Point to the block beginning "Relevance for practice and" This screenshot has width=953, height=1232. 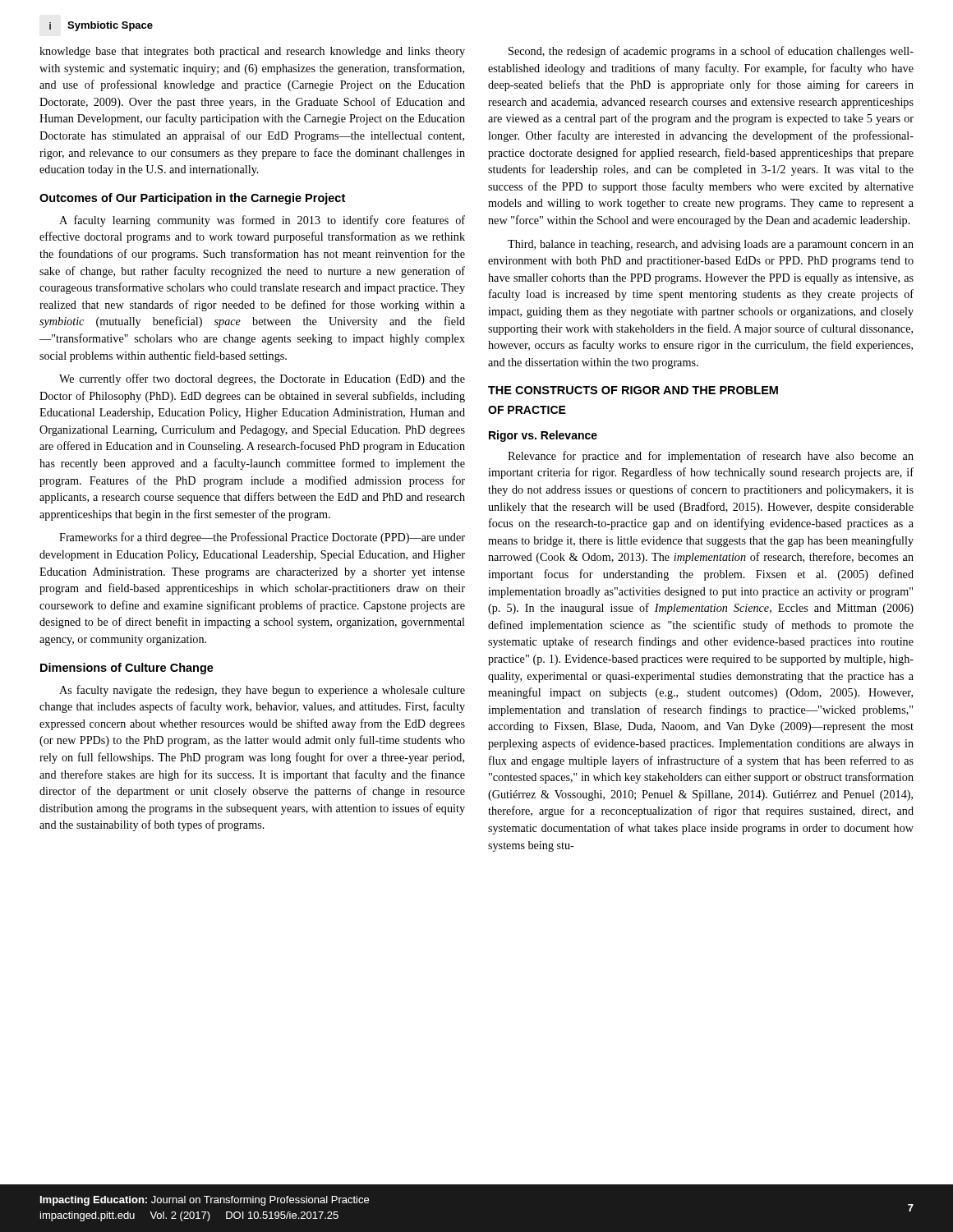pyautogui.click(x=701, y=651)
